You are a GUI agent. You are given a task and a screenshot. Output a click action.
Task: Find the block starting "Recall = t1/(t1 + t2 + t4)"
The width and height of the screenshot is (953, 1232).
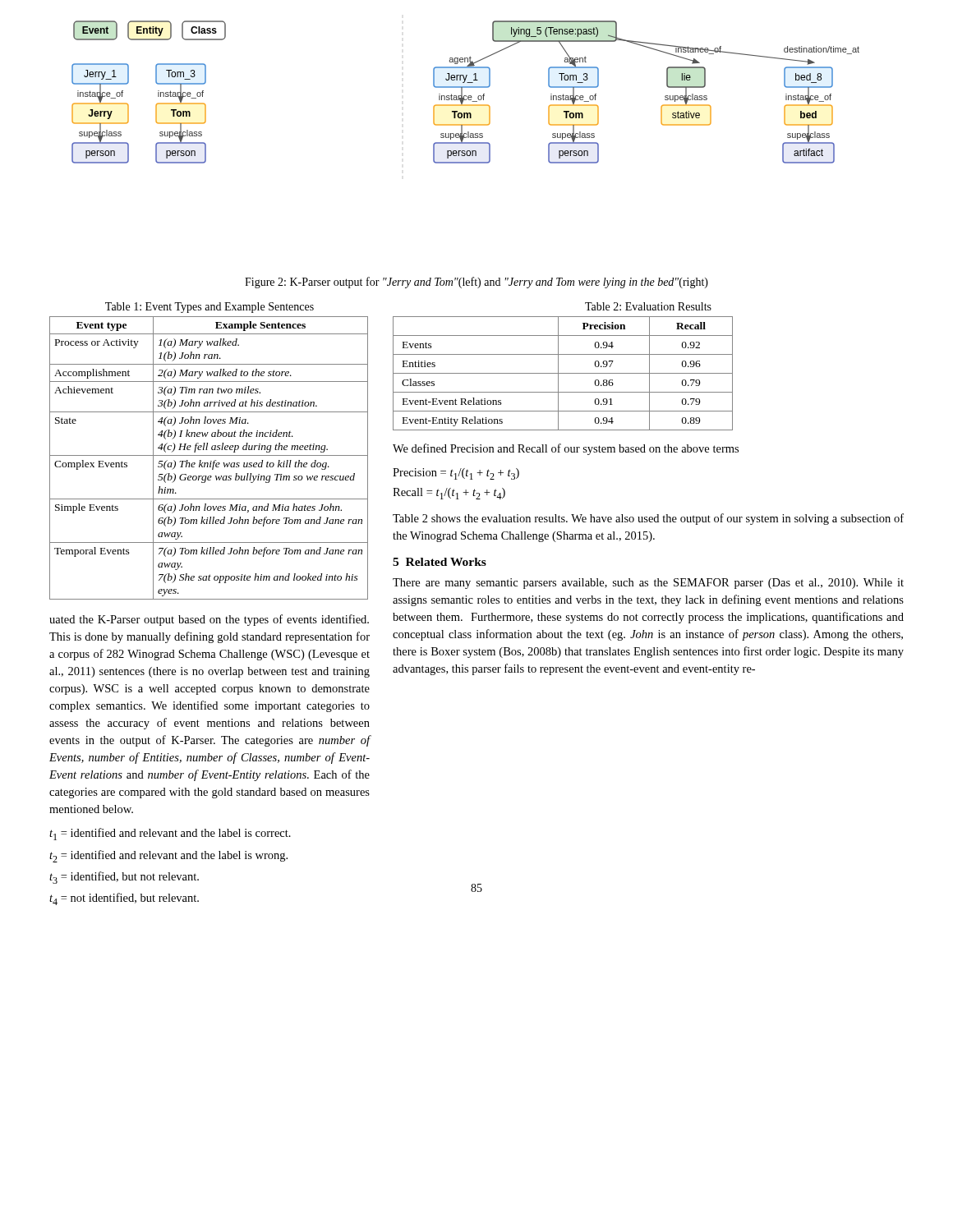449,494
